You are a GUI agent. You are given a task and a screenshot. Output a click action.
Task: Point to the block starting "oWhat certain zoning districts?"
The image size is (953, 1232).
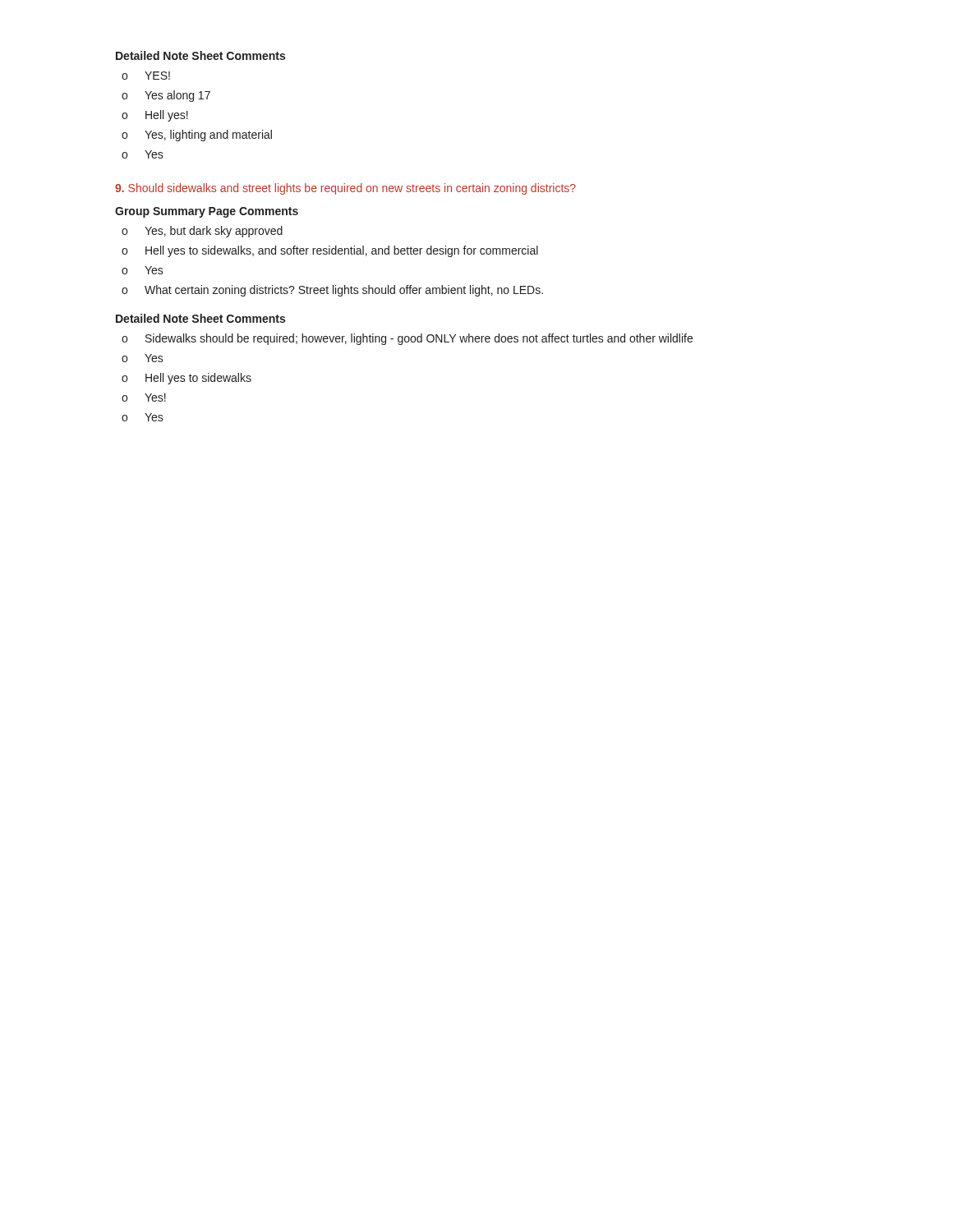pyautogui.click(x=480, y=290)
